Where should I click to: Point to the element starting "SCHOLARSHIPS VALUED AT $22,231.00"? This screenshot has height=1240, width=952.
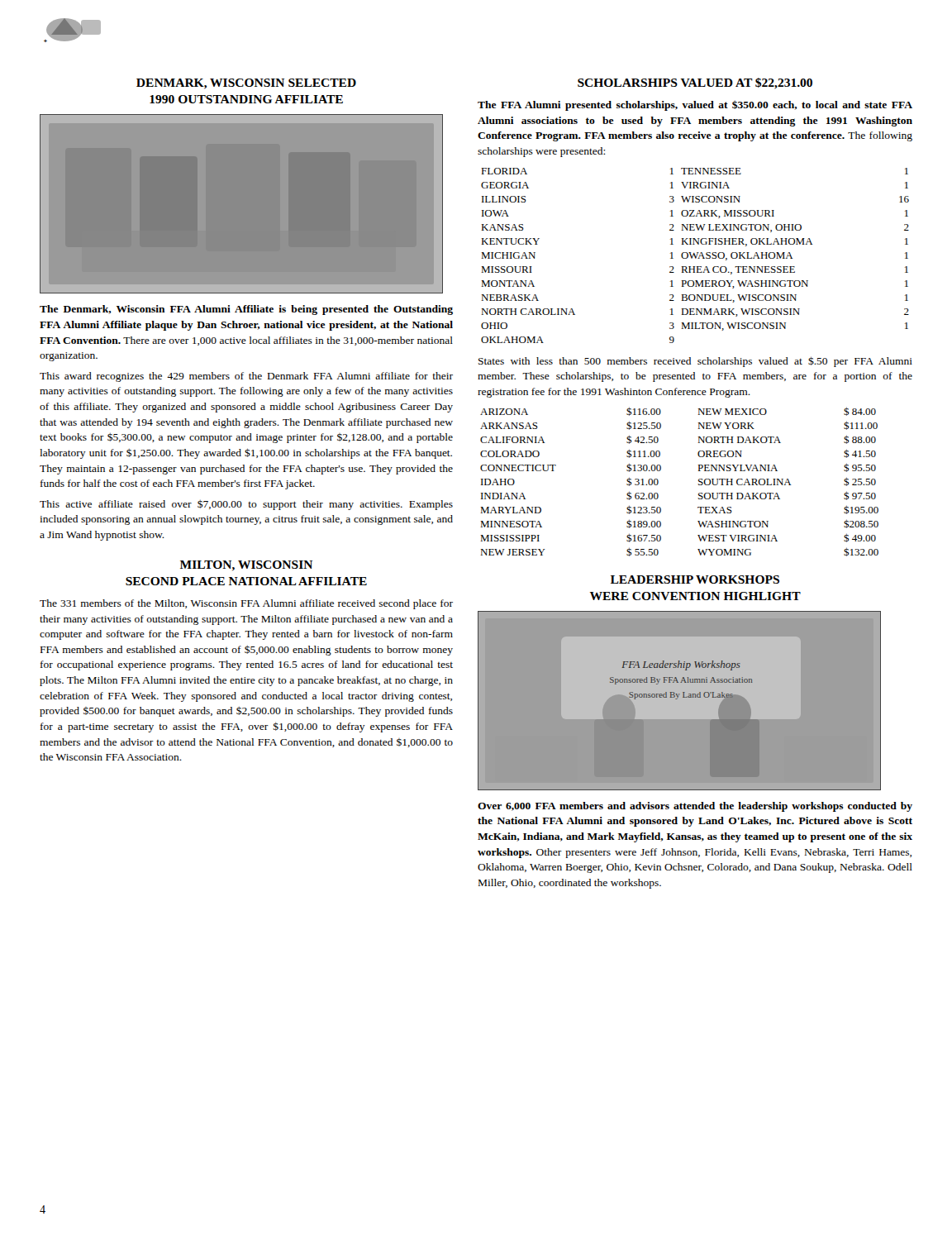(x=695, y=82)
